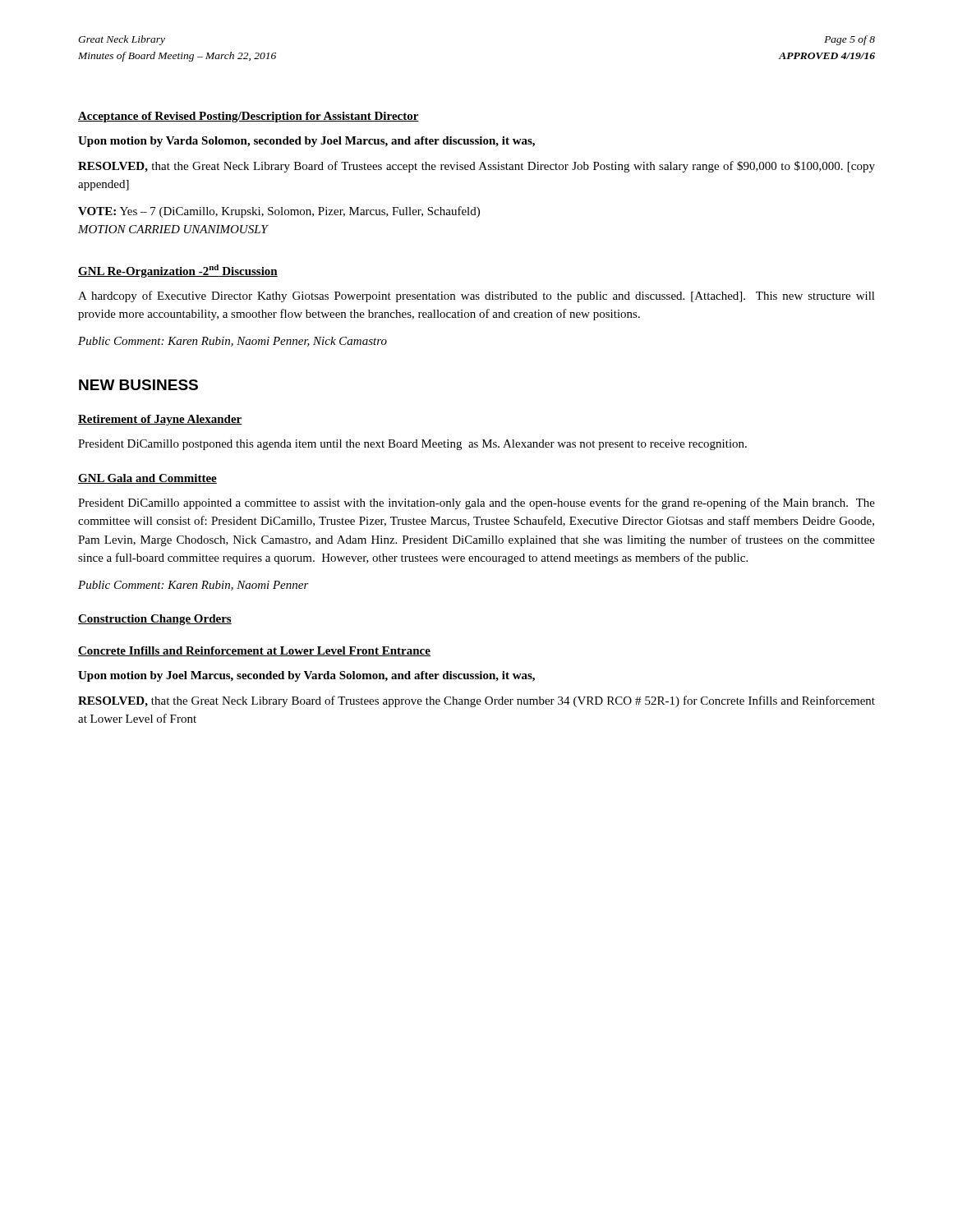Navigate to the text block starting "Upon motion by Varda Solomon, seconded"
Screen dimensions: 1232x953
pyautogui.click(x=476, y=141)
